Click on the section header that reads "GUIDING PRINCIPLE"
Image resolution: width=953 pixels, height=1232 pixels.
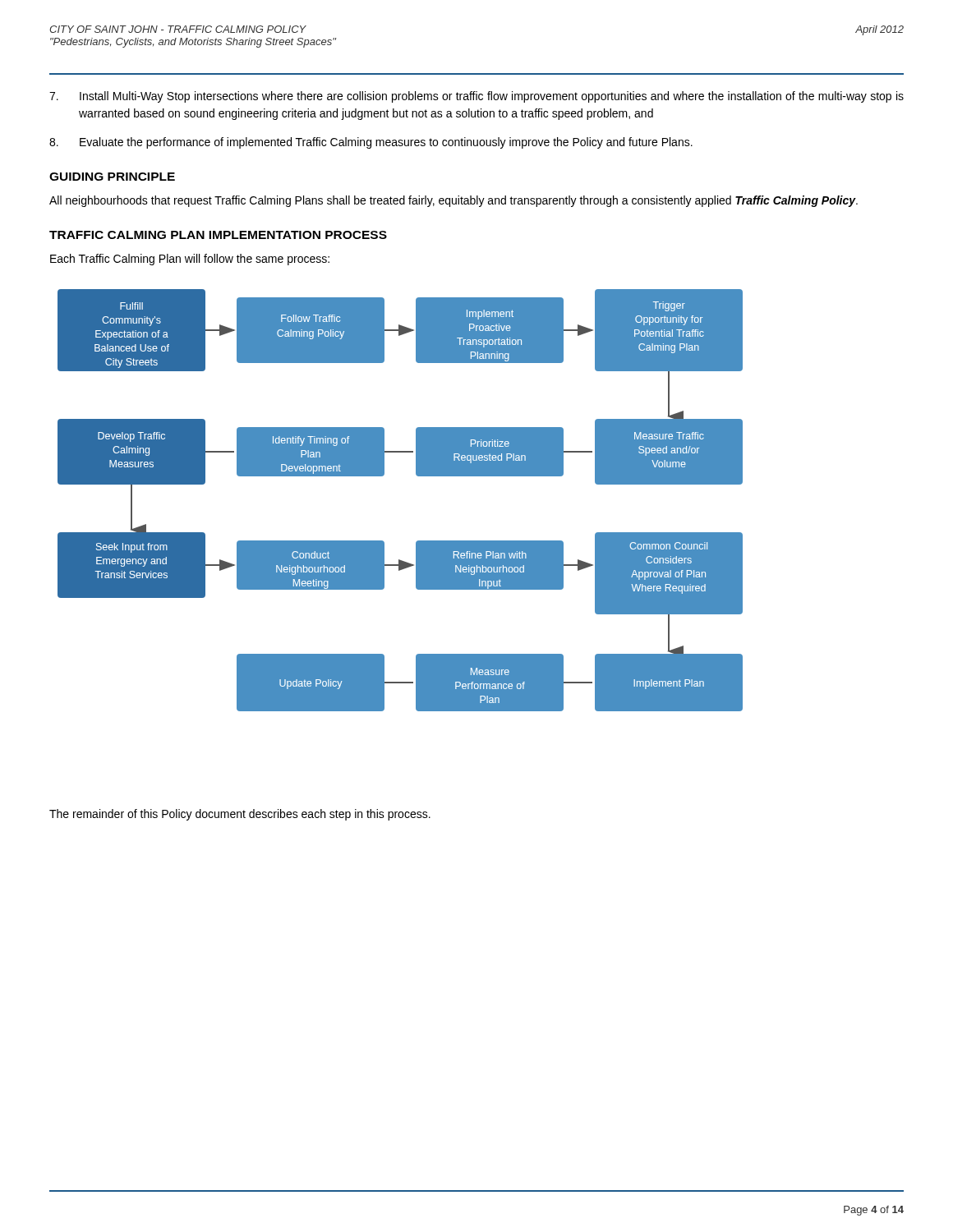tap(112, 176)
